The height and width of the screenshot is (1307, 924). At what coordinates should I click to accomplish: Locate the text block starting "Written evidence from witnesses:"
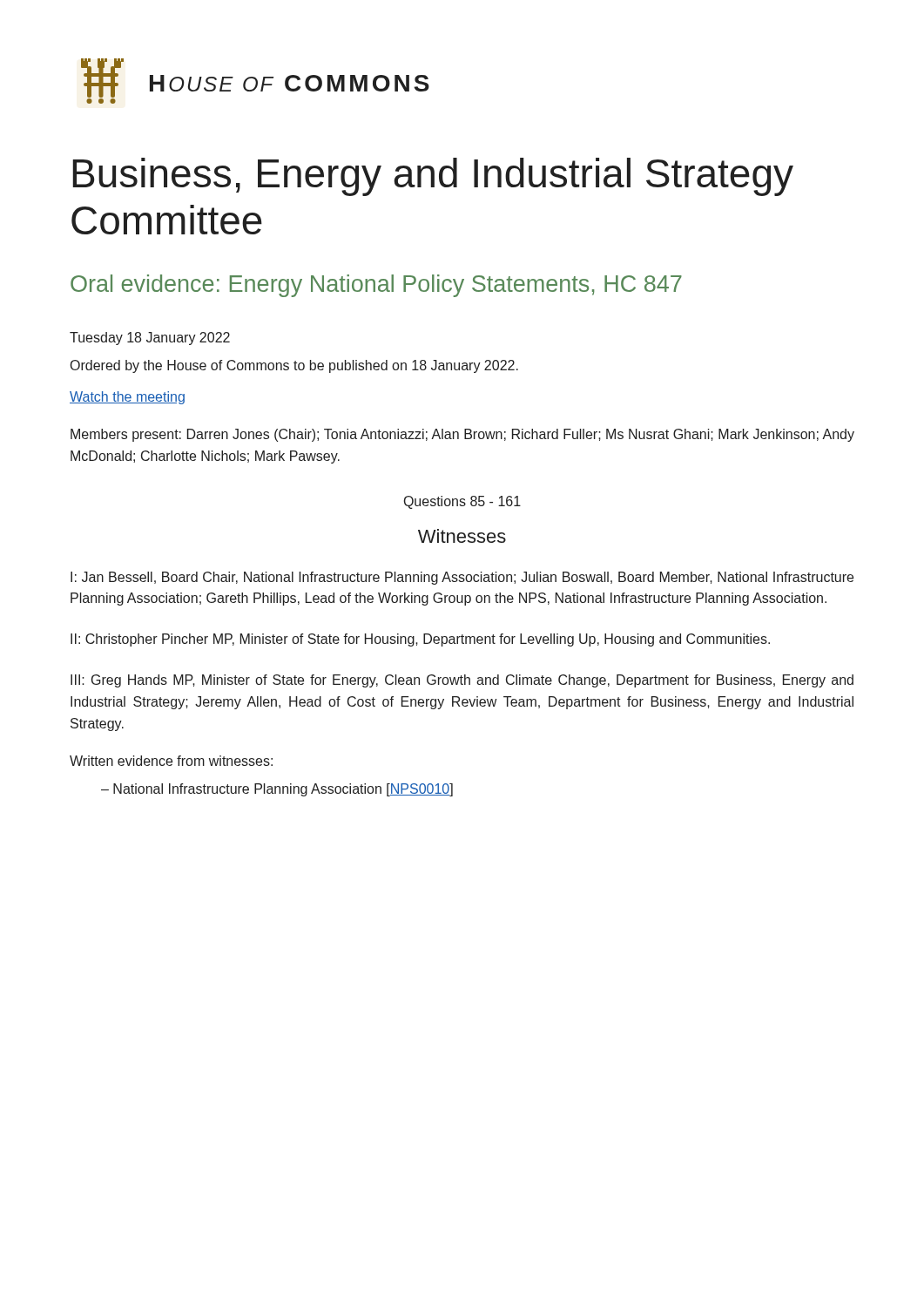click(x=172, y=762)
